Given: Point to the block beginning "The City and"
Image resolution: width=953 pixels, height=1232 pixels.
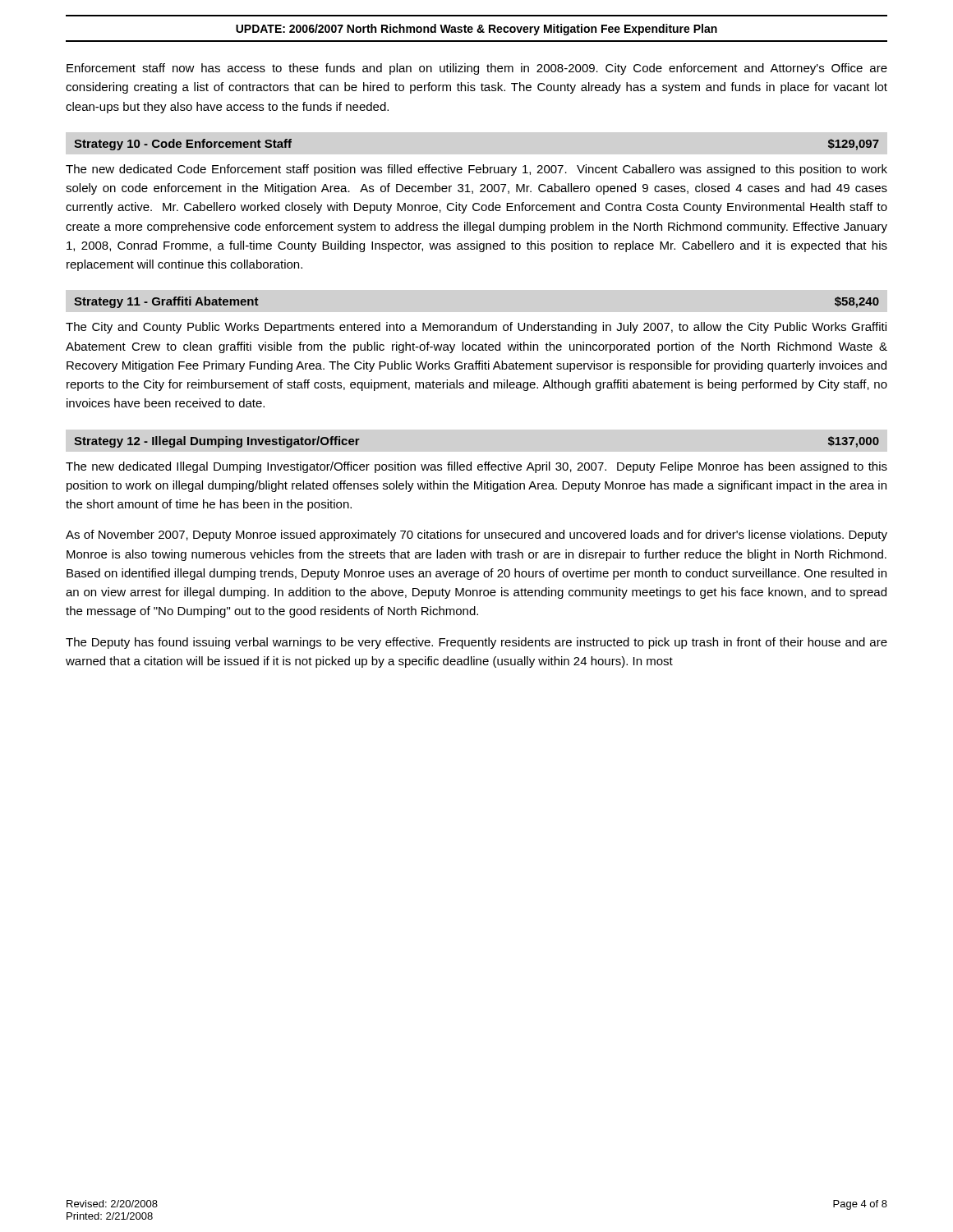Looking at the screenshot, I should pos(476,365).
